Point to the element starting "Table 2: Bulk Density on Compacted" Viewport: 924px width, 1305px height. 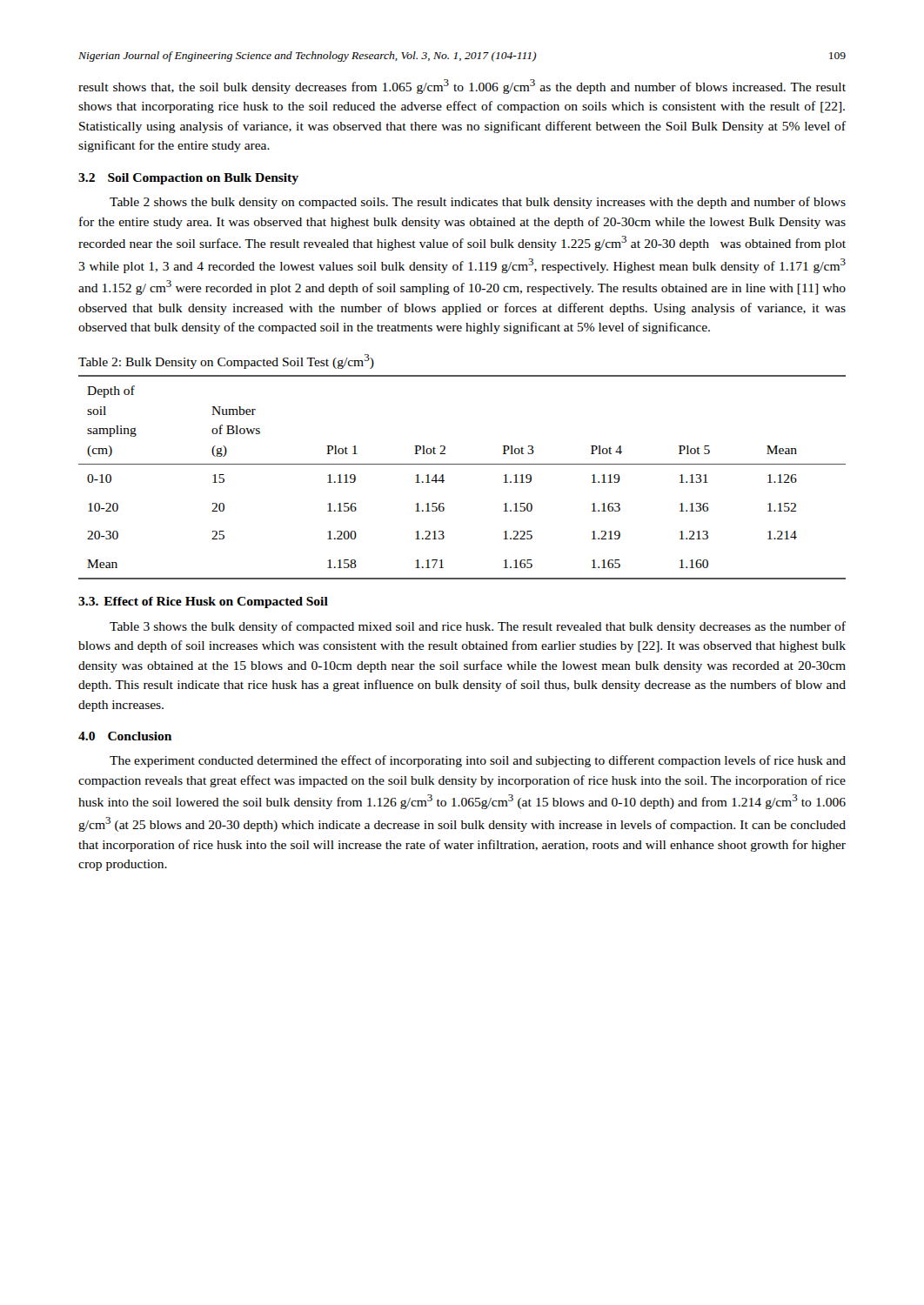226,360
